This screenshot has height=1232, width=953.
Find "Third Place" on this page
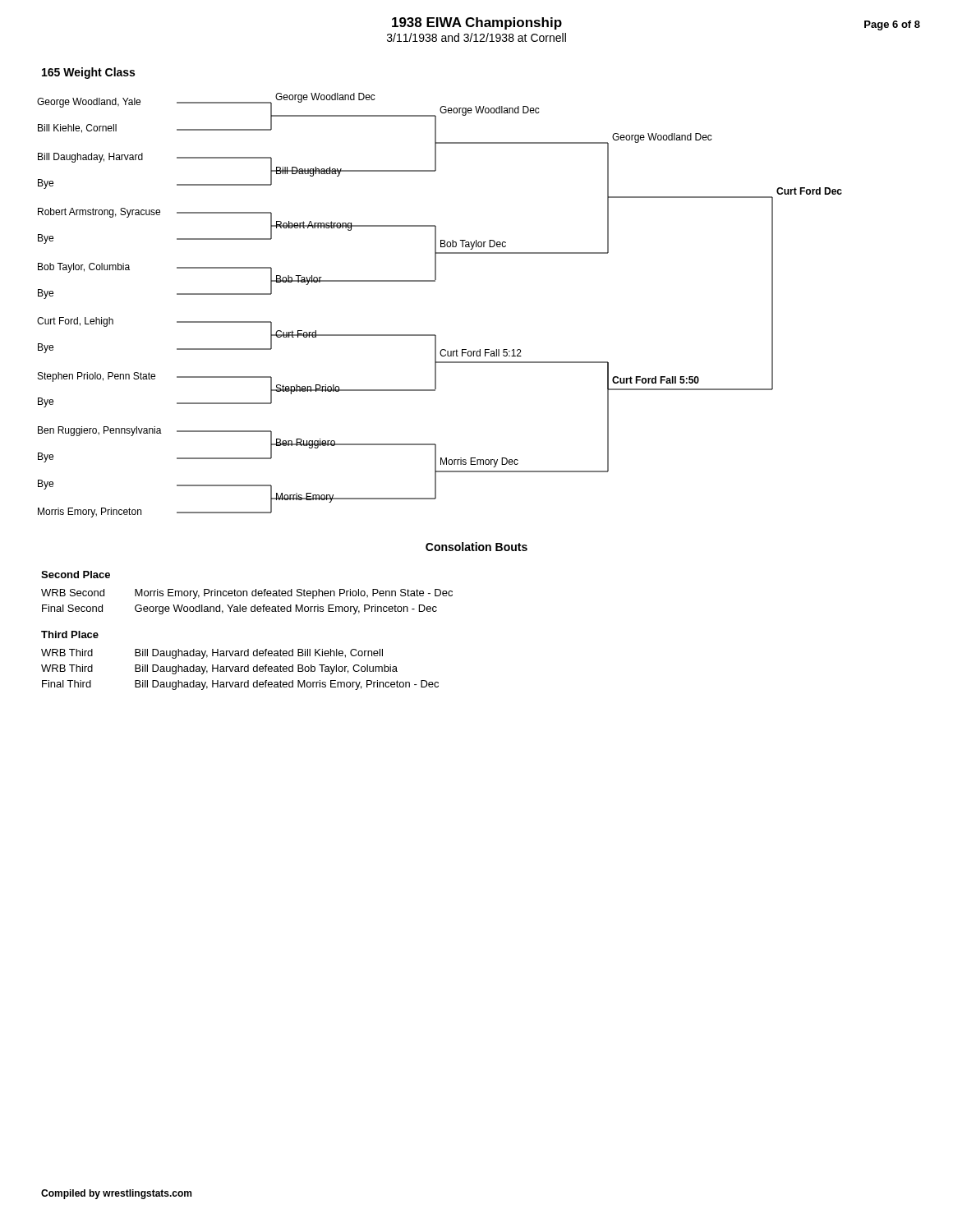pos(70,634)
